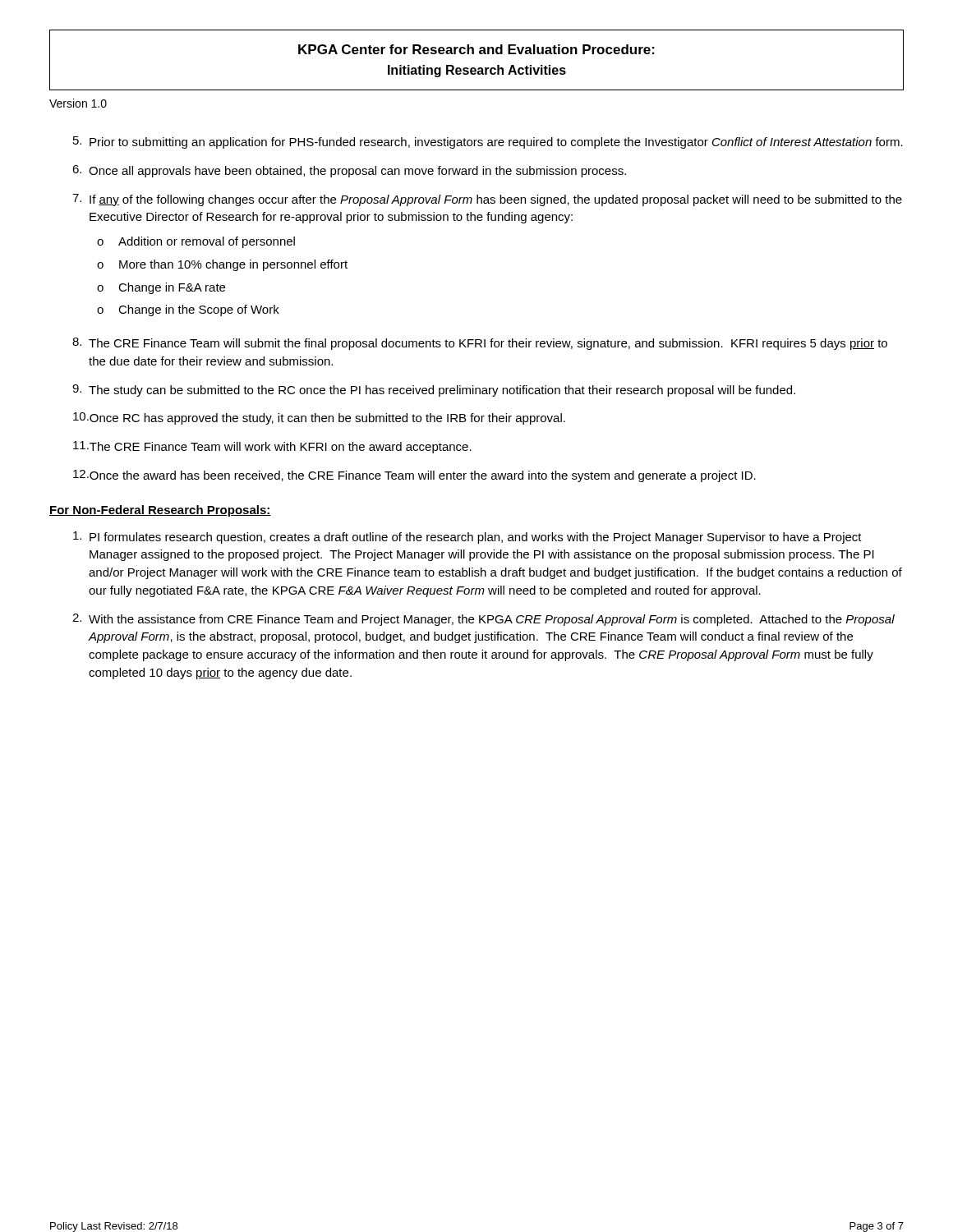953x1232 pixels.
Task: Select the block starting "o More than 10% change in personnel"
Action: click(222, 265)
